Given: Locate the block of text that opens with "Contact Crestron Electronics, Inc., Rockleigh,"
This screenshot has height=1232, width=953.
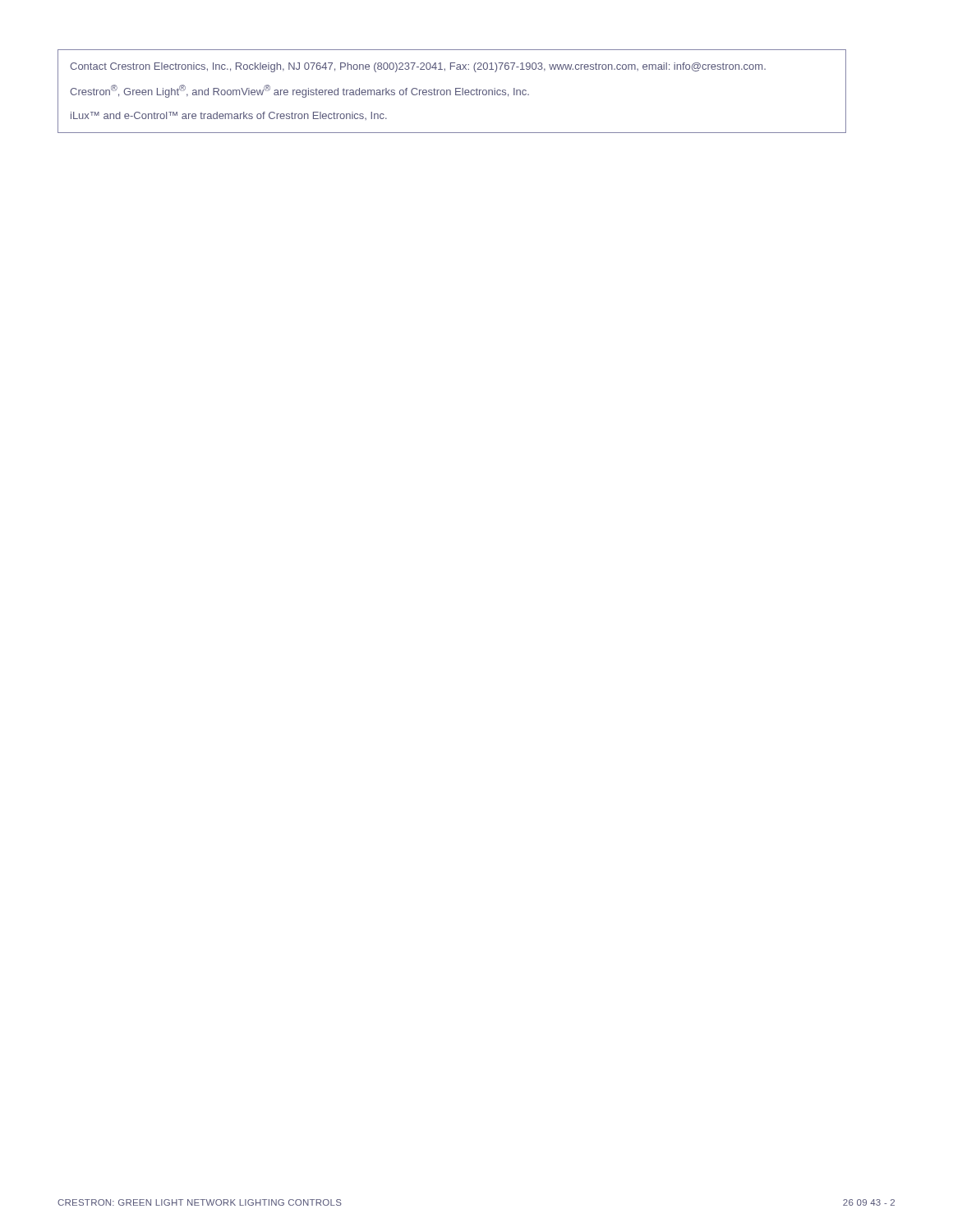Looking at the screenshot, I should [452, 91].
